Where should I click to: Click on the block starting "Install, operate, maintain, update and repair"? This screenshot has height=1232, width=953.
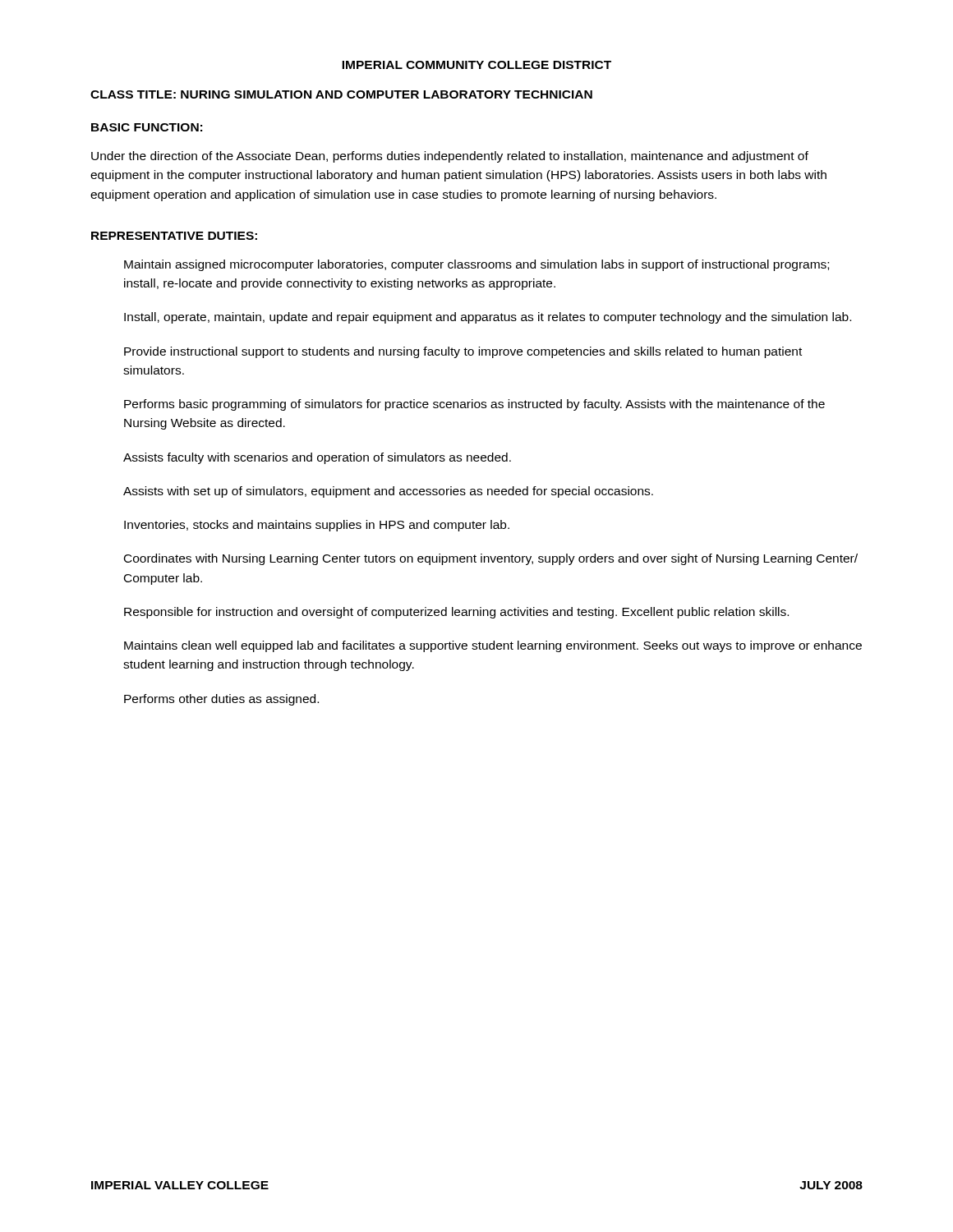click(x=488, y=317)
